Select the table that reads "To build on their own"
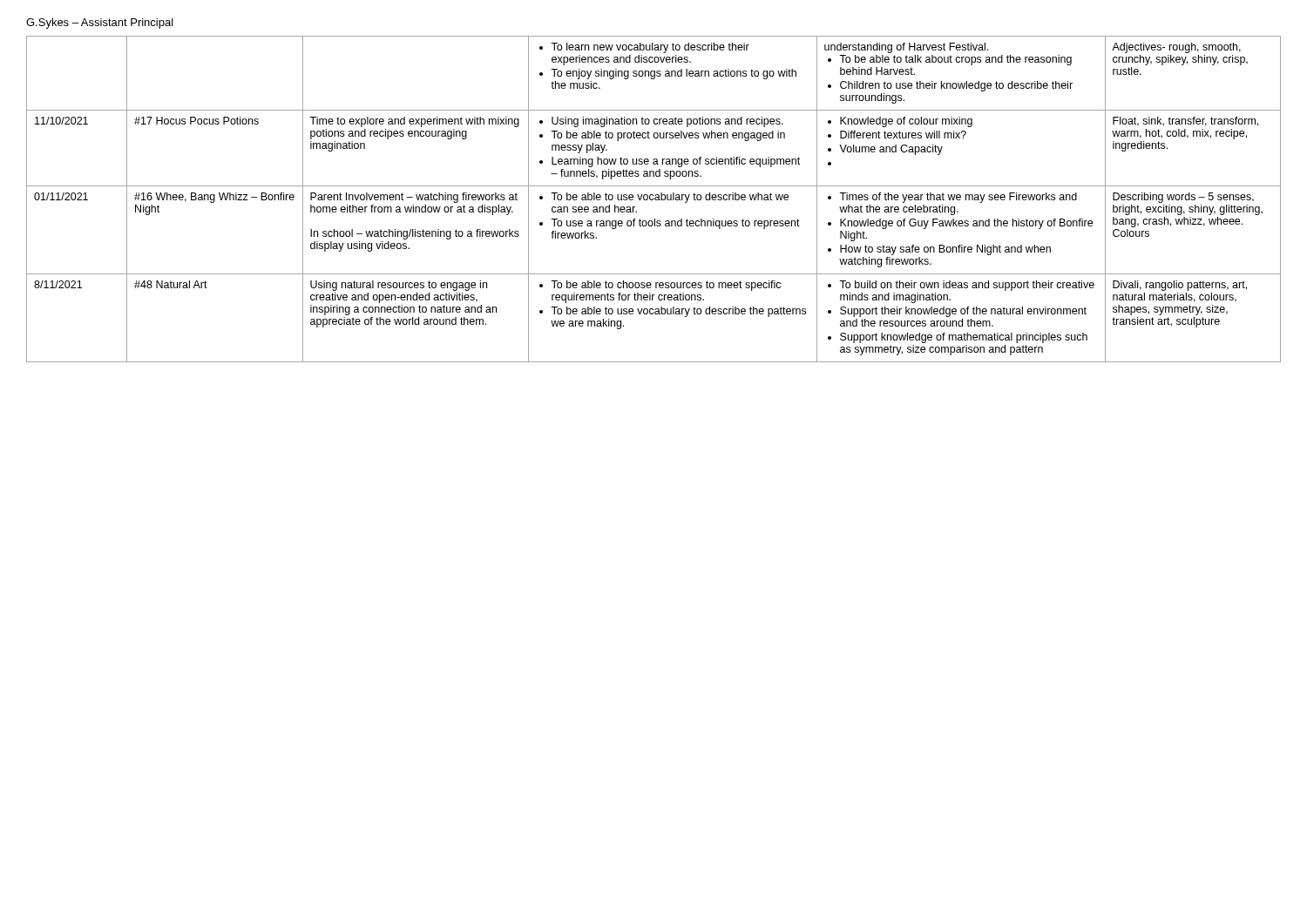Screen dimensions: 924x1307 pyautogui.click(x=654, y=199)
